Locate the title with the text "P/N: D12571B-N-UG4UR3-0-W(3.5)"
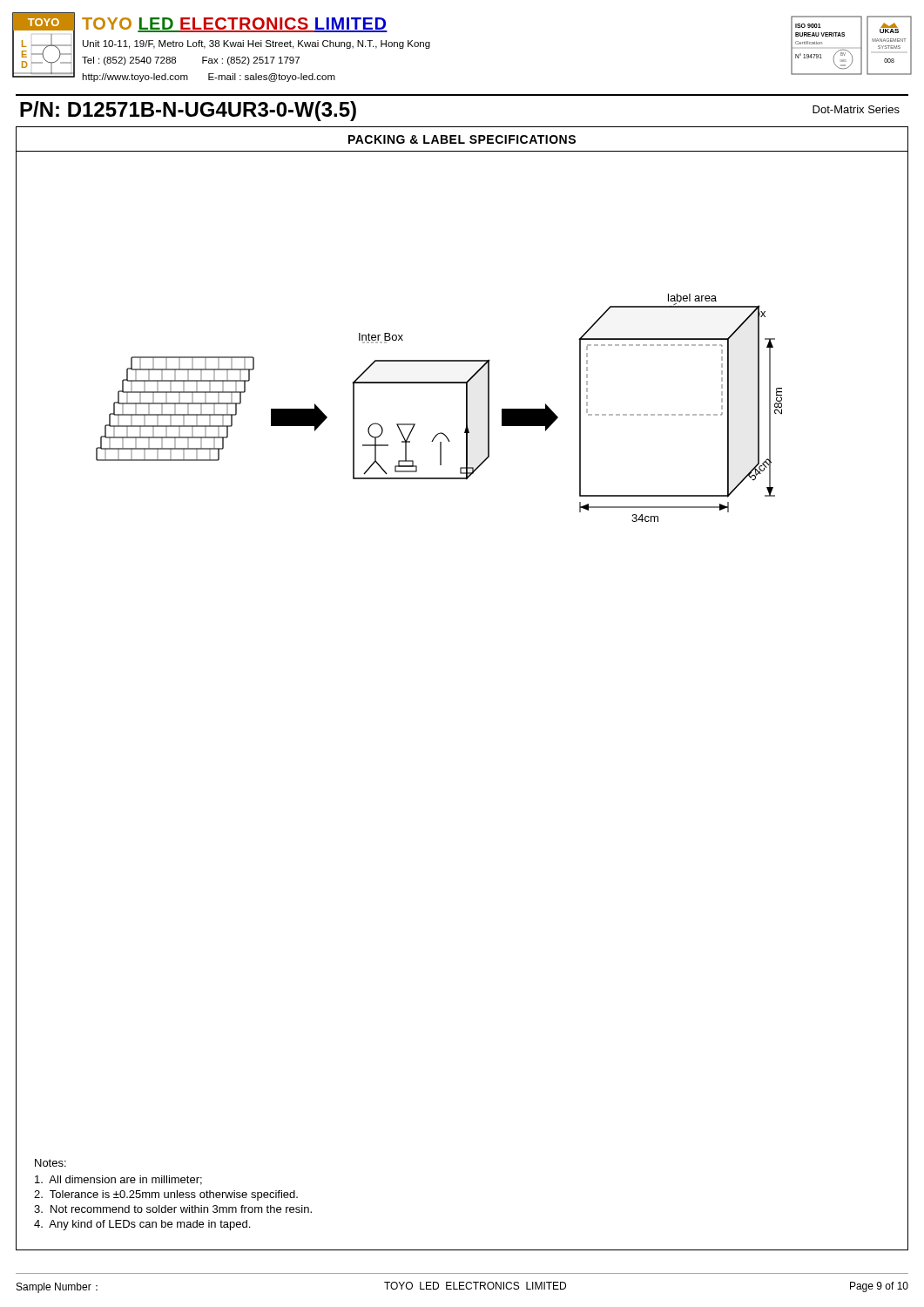Image resolution: width=924 pixels, height=1307 pixels. pos(188,109)
